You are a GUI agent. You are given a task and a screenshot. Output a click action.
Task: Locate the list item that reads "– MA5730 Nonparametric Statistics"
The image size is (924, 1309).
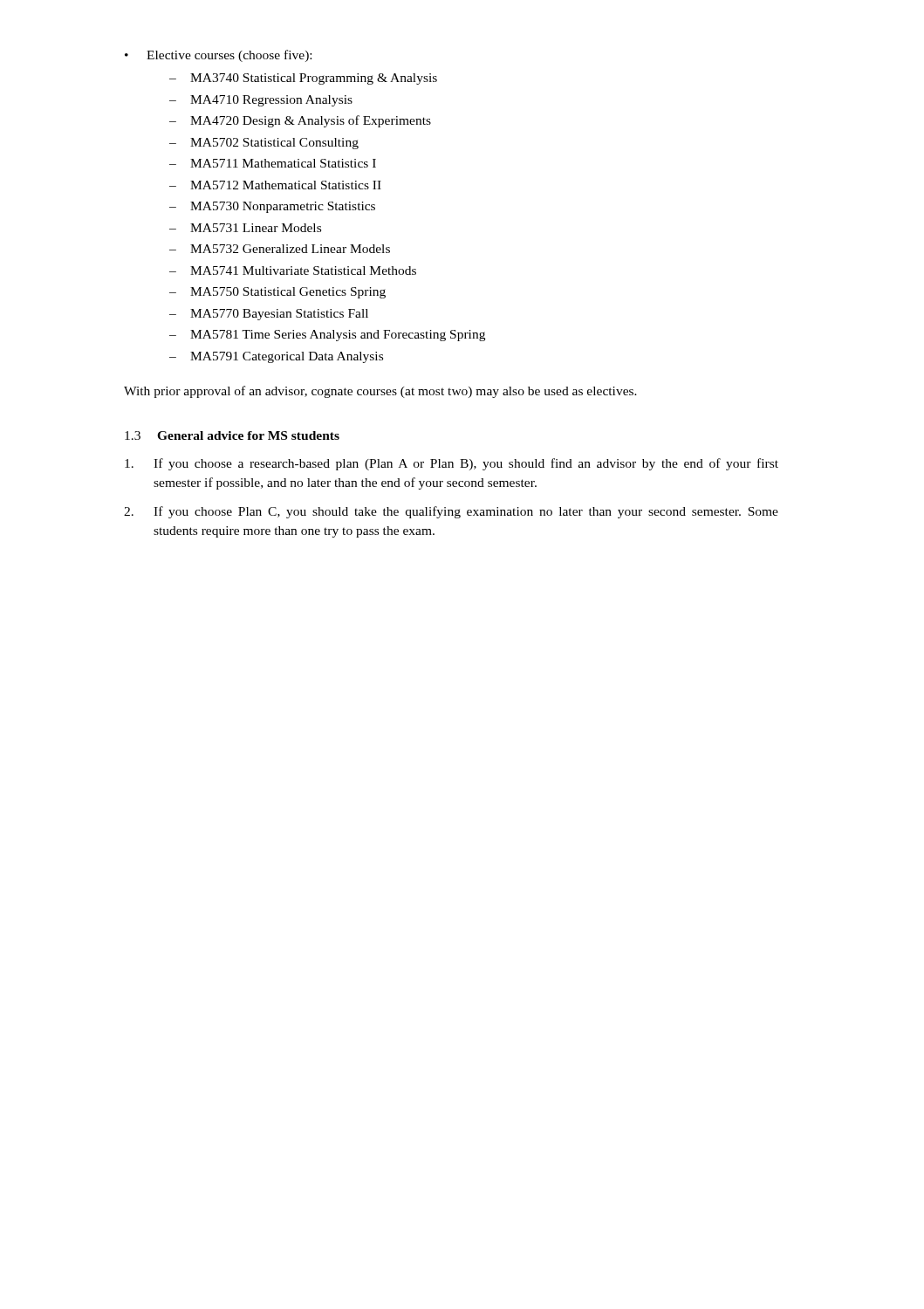[x=273, y=206]
